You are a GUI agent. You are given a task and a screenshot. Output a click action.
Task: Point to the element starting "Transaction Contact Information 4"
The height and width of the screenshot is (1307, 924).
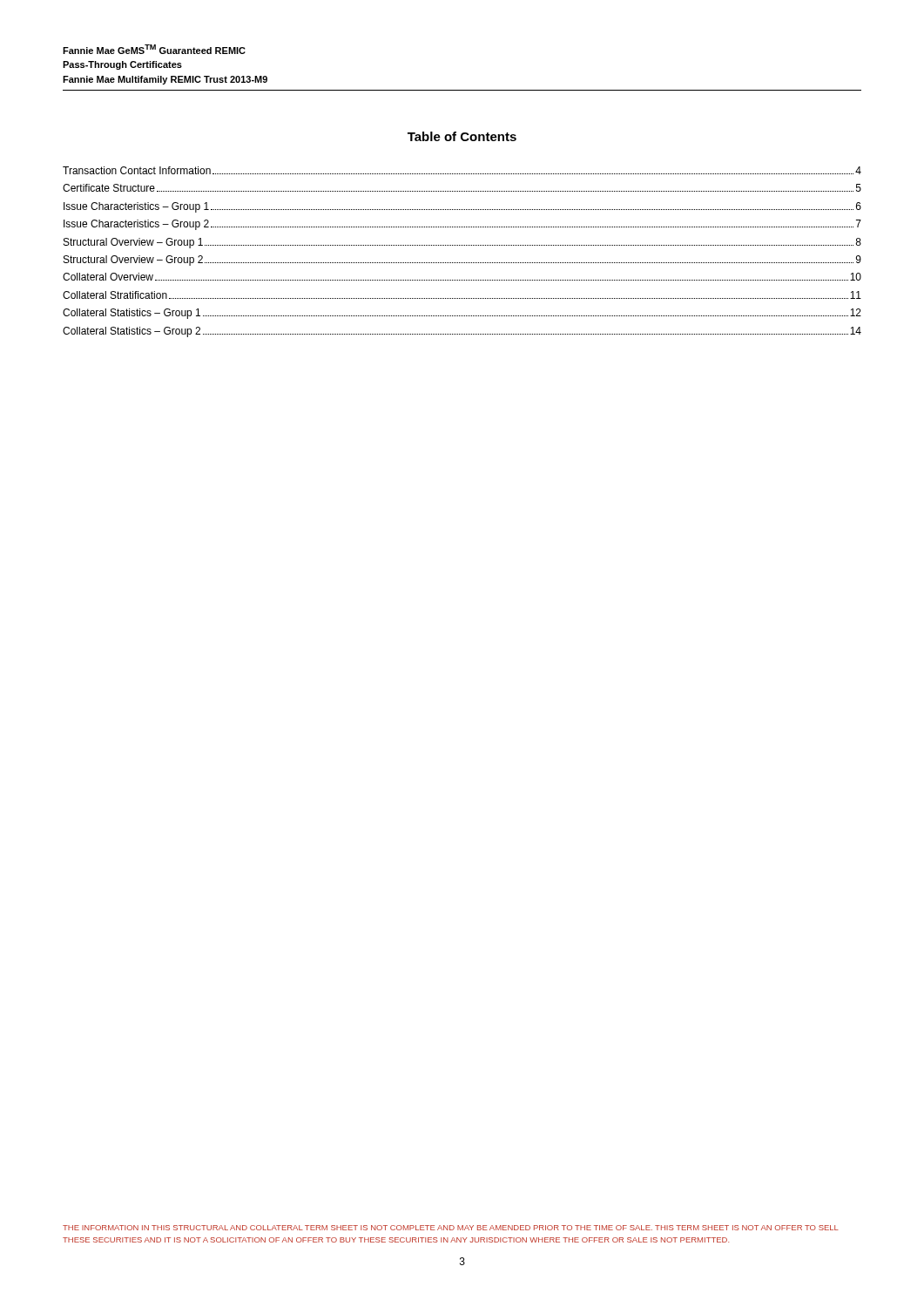coord(462,171)
